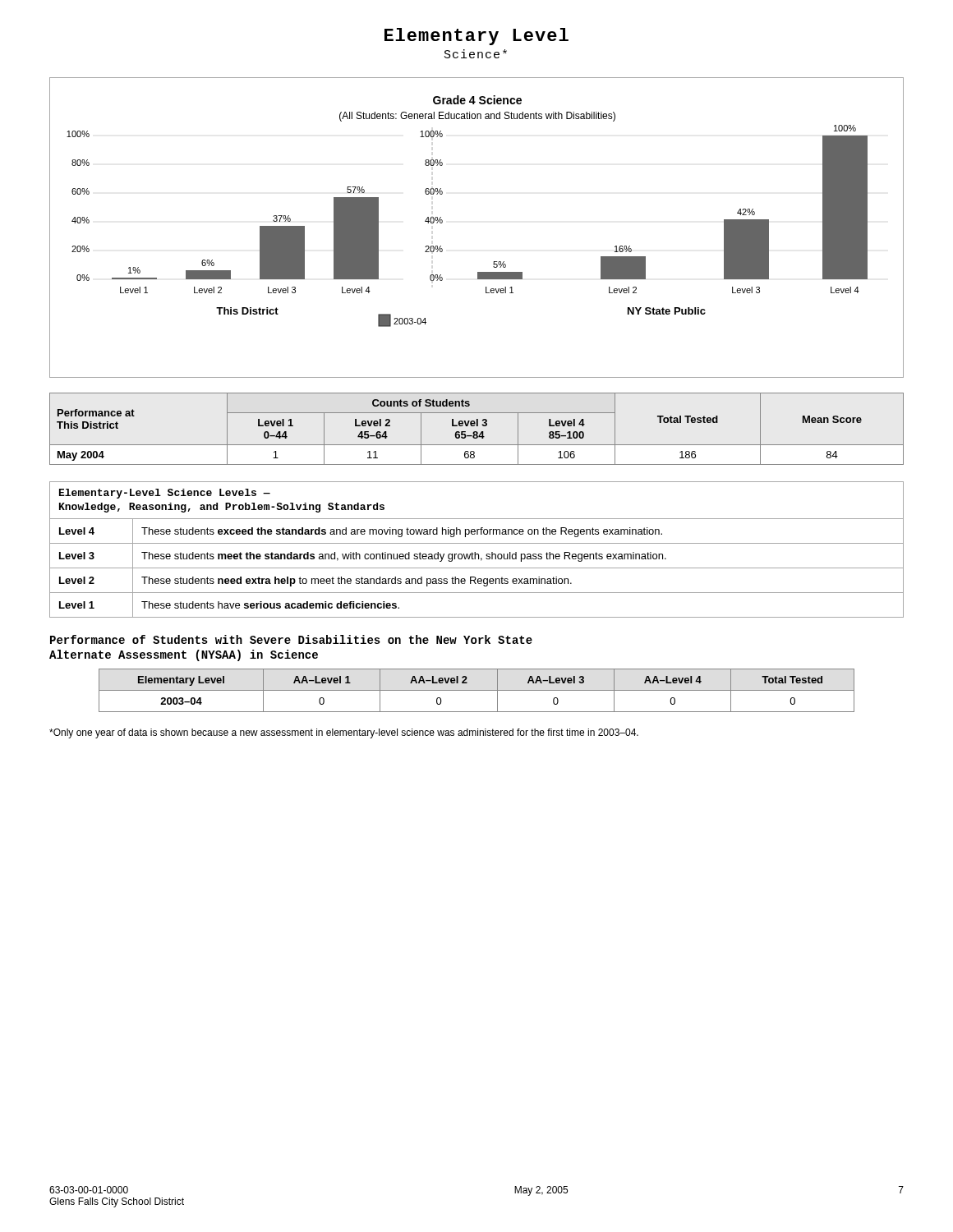Screen dimensions: 1232x953
Task: Click on the section header that says "Elementary-Level Science Levels — Knowledge,"
Action: point(476,549)
